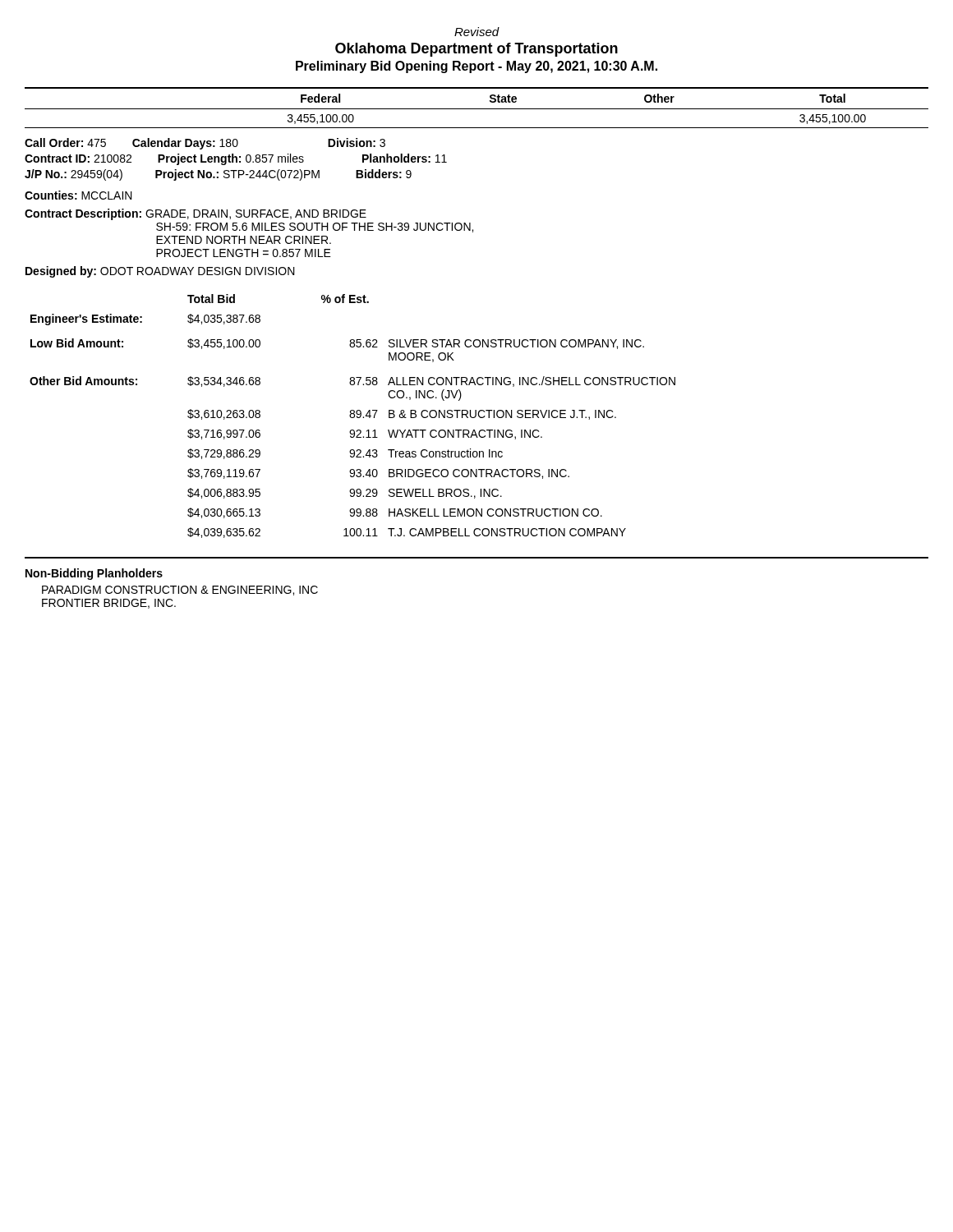Find "Counties: MCCLAIN" on this page
Image resolution: width=953 pixels, height=1232 pixels.
[79, 195]
